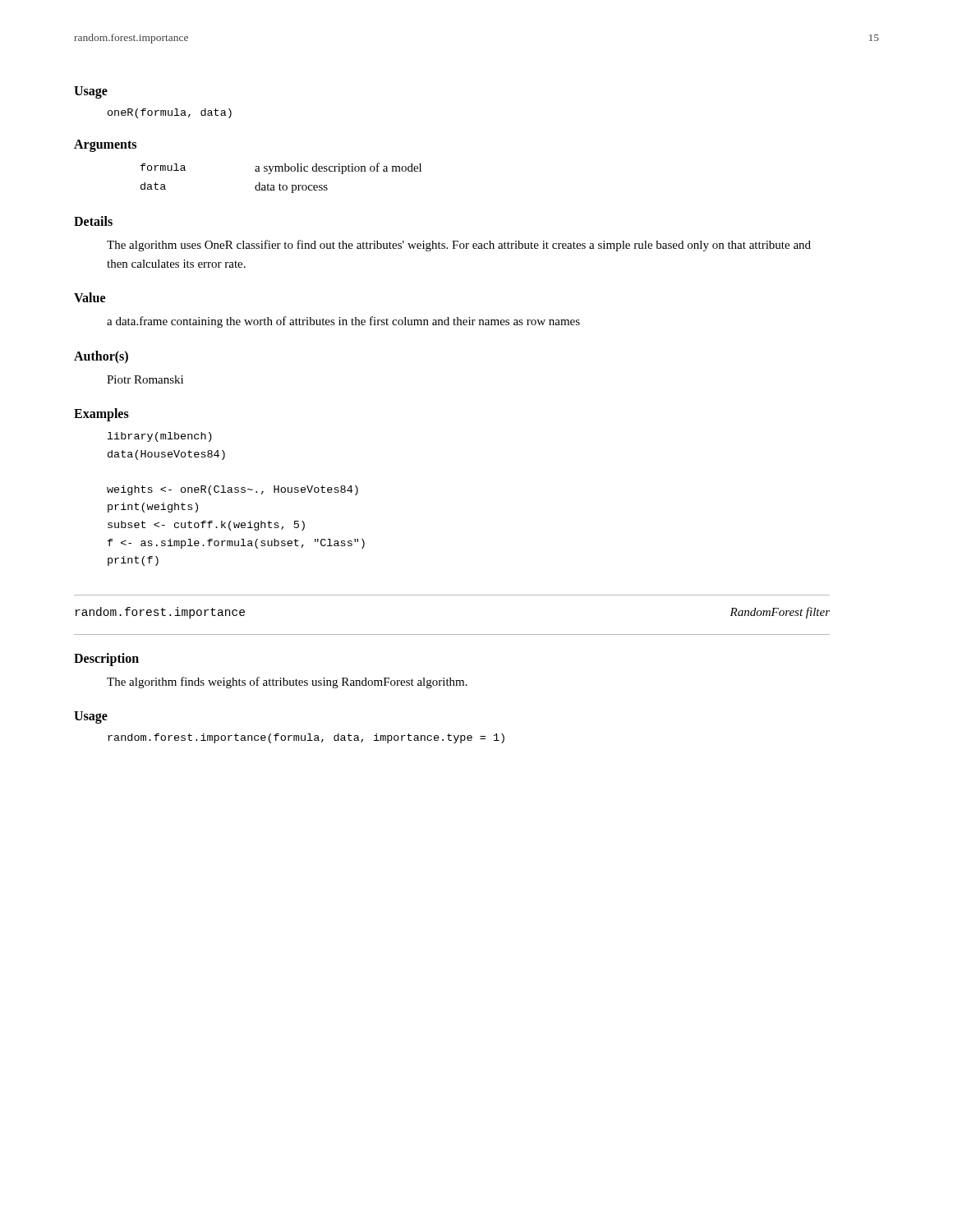Click where it says "RandomForest filter"
Screen dimensions: 1232x953
(x=780, y=612)
